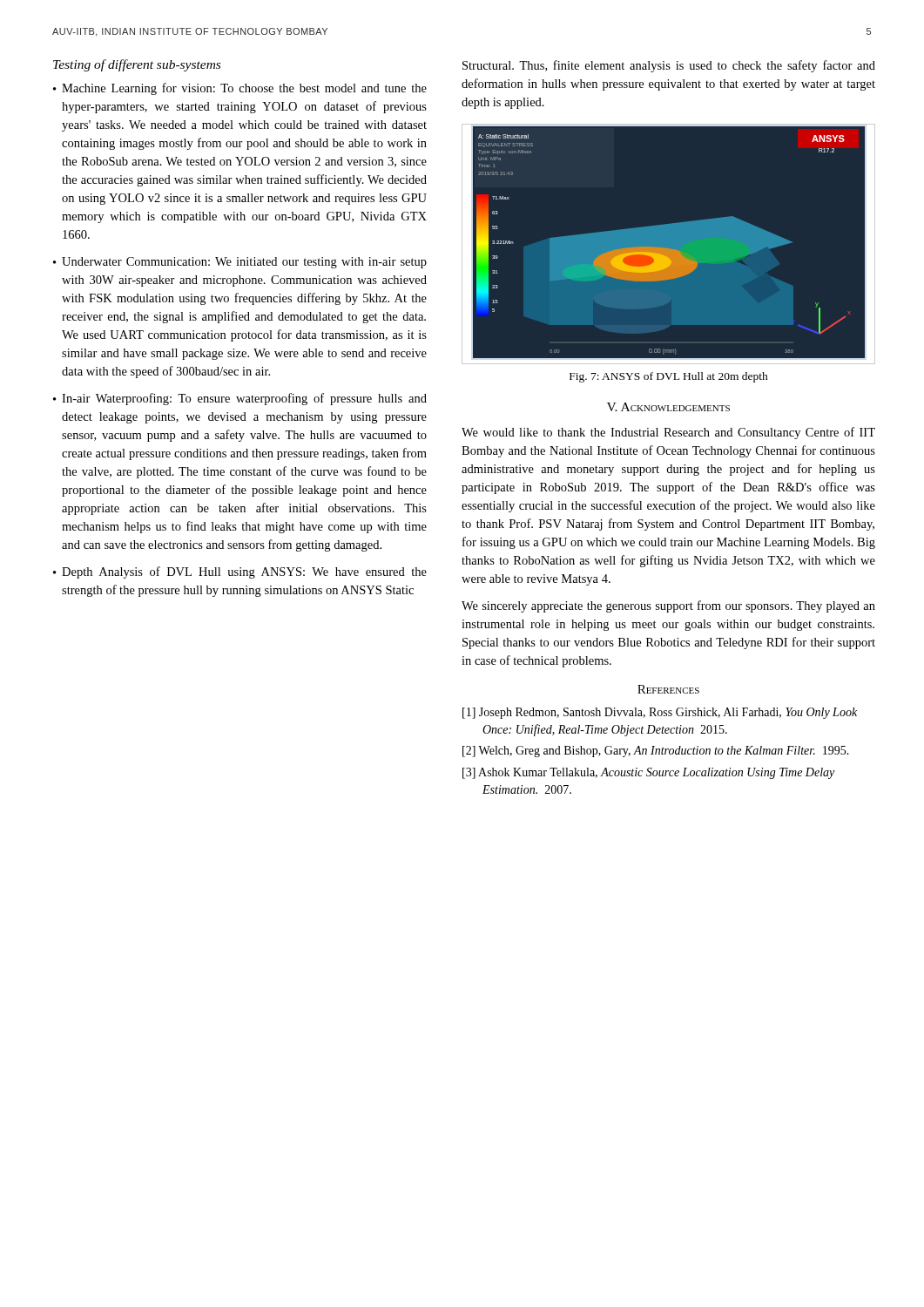924x1307 pixels.
Task: Locate the text starting "We would like to"
Action: pos(668,505)
